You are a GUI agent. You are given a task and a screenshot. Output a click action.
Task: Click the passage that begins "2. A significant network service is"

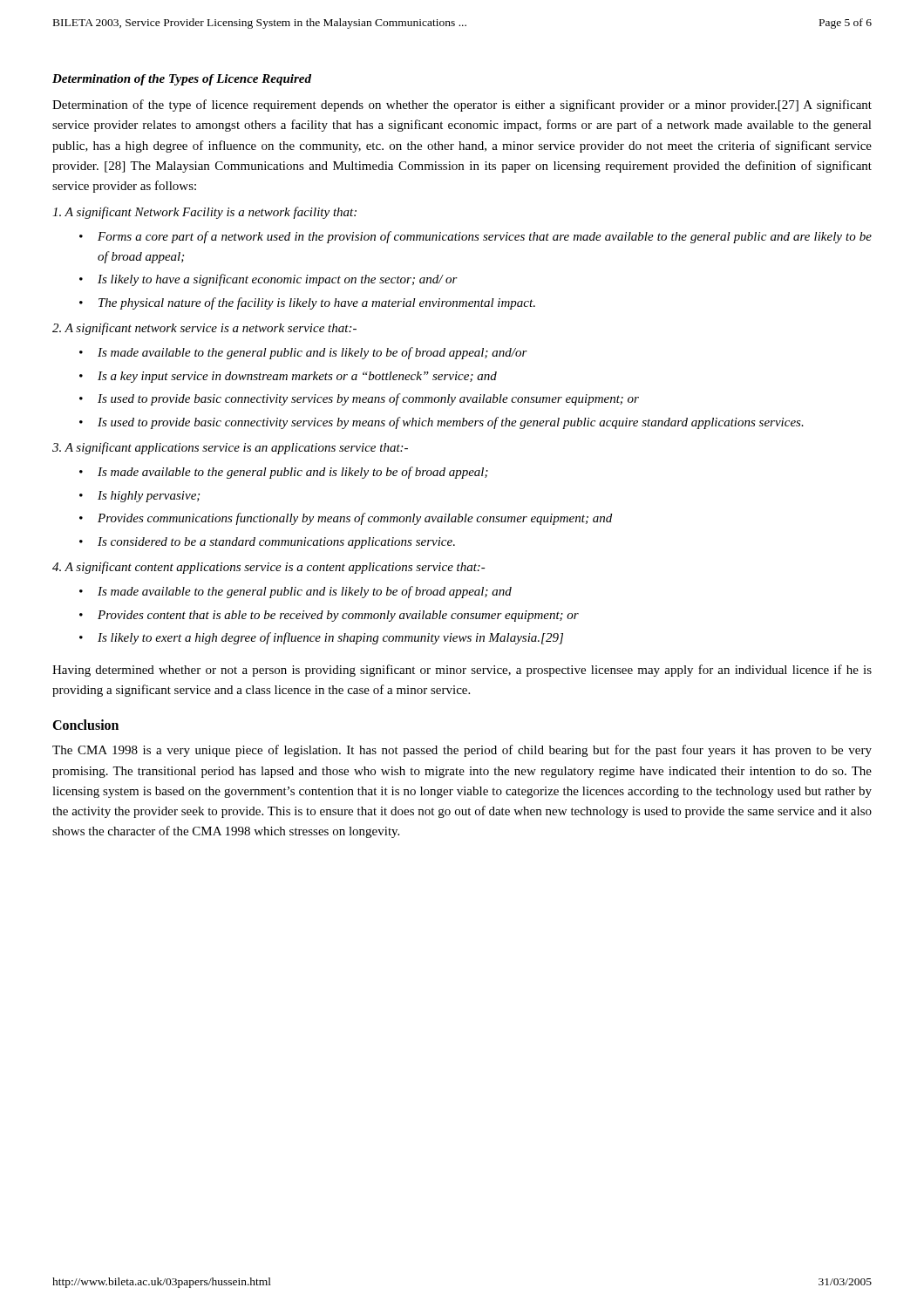coord(205,328)
